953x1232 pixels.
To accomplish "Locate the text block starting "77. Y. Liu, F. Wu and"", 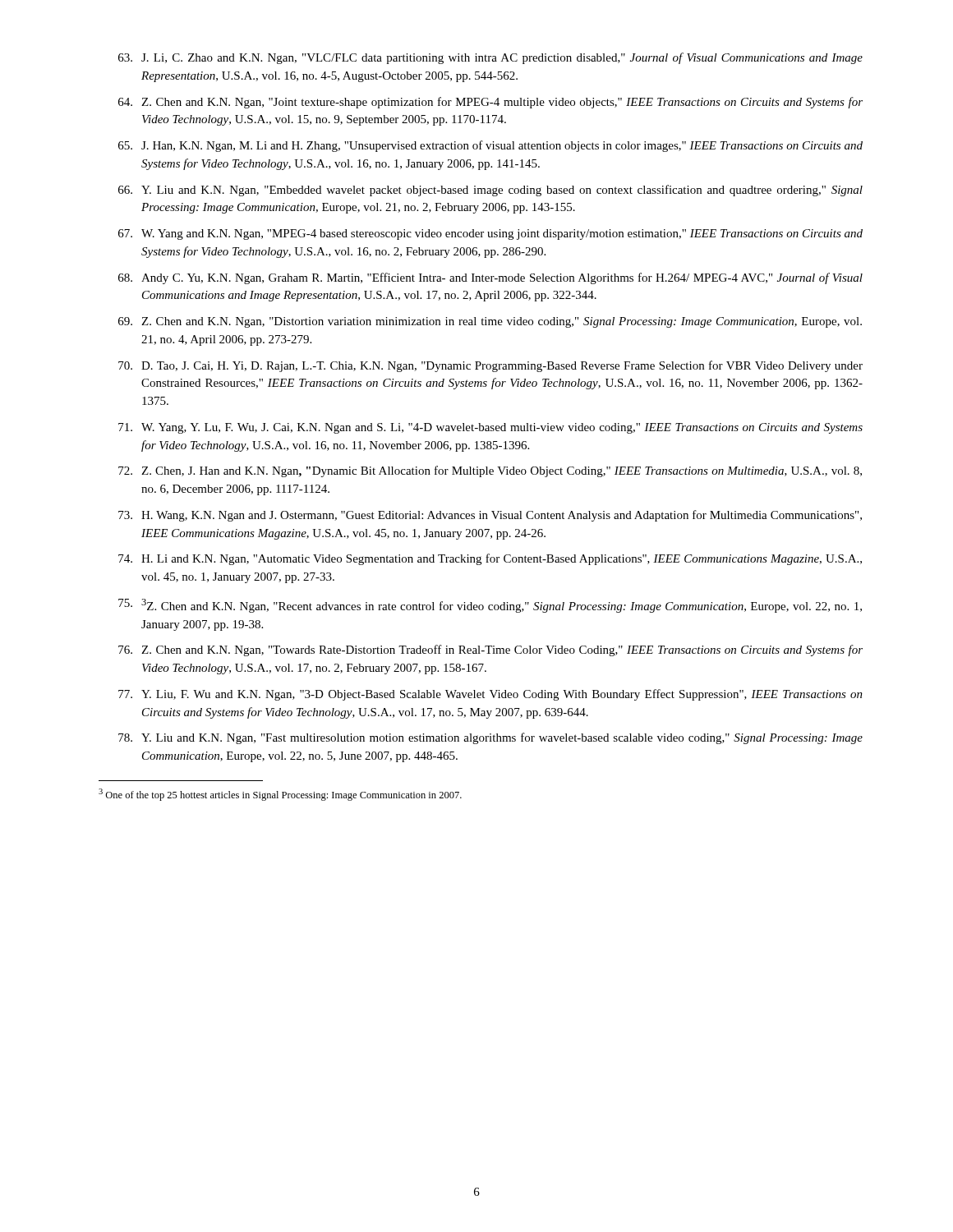I will (481, 703).
